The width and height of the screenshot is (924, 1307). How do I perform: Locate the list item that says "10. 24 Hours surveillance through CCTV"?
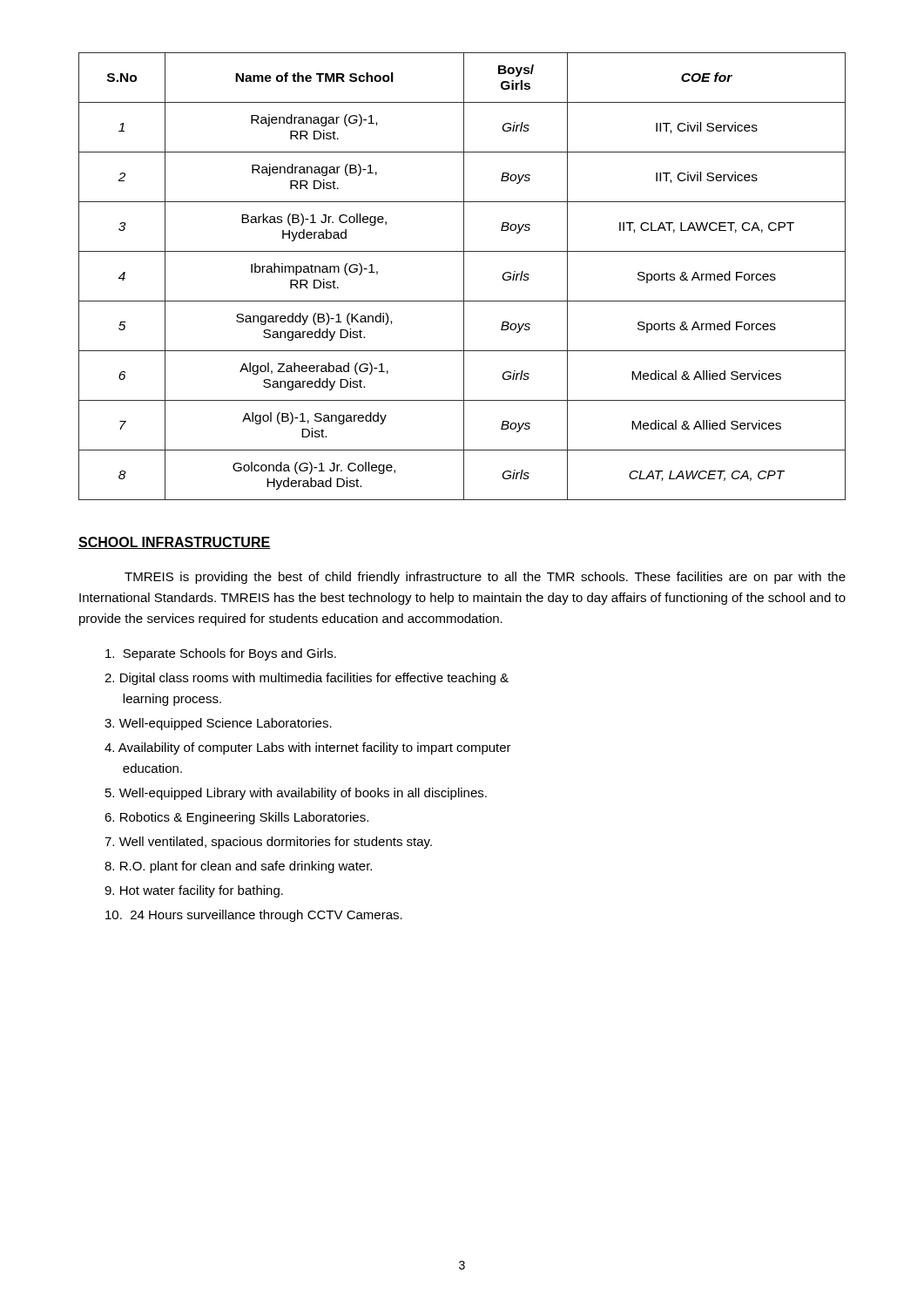click(254, 914)
